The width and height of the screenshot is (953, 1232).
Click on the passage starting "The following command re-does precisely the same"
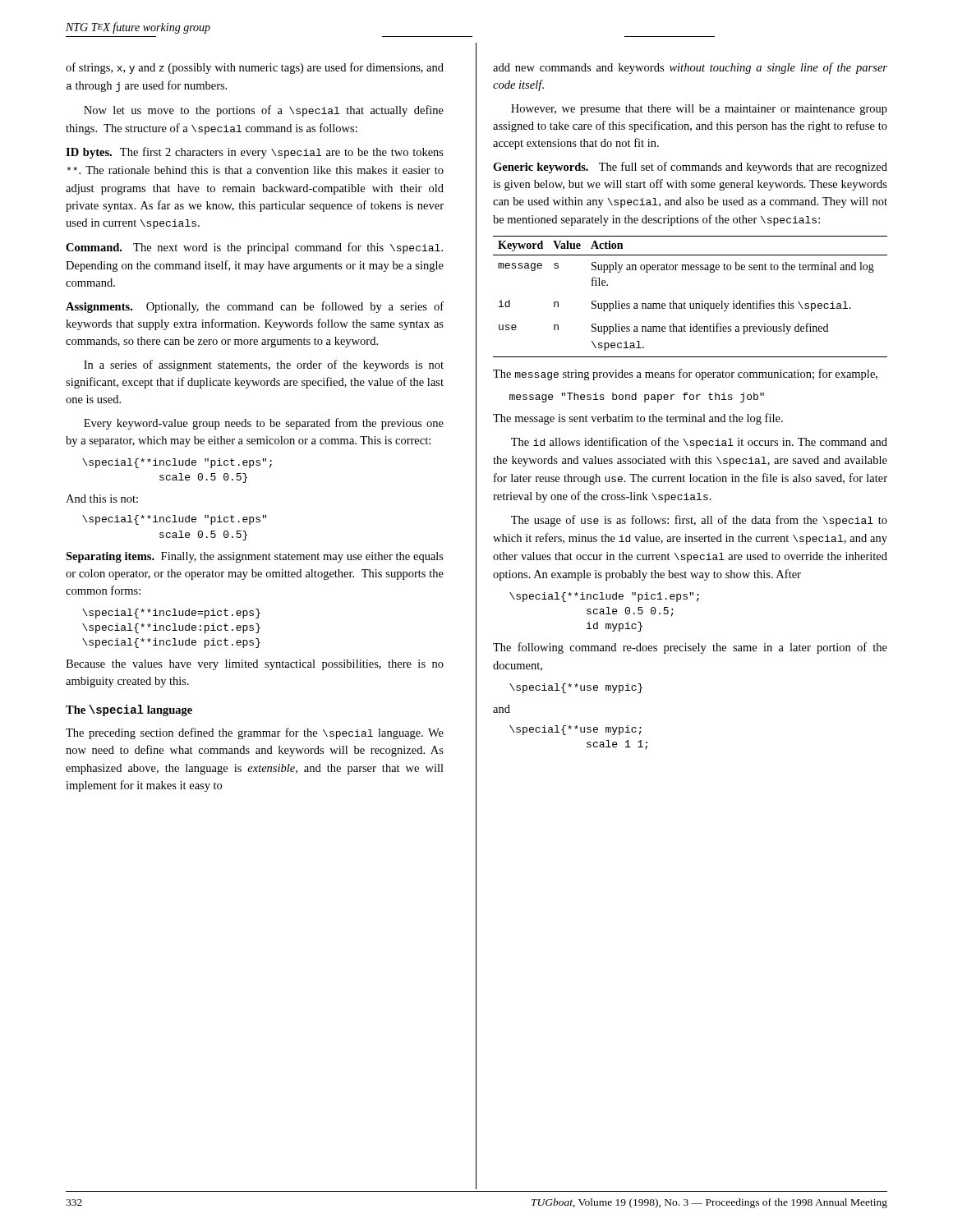click(690, 657)
